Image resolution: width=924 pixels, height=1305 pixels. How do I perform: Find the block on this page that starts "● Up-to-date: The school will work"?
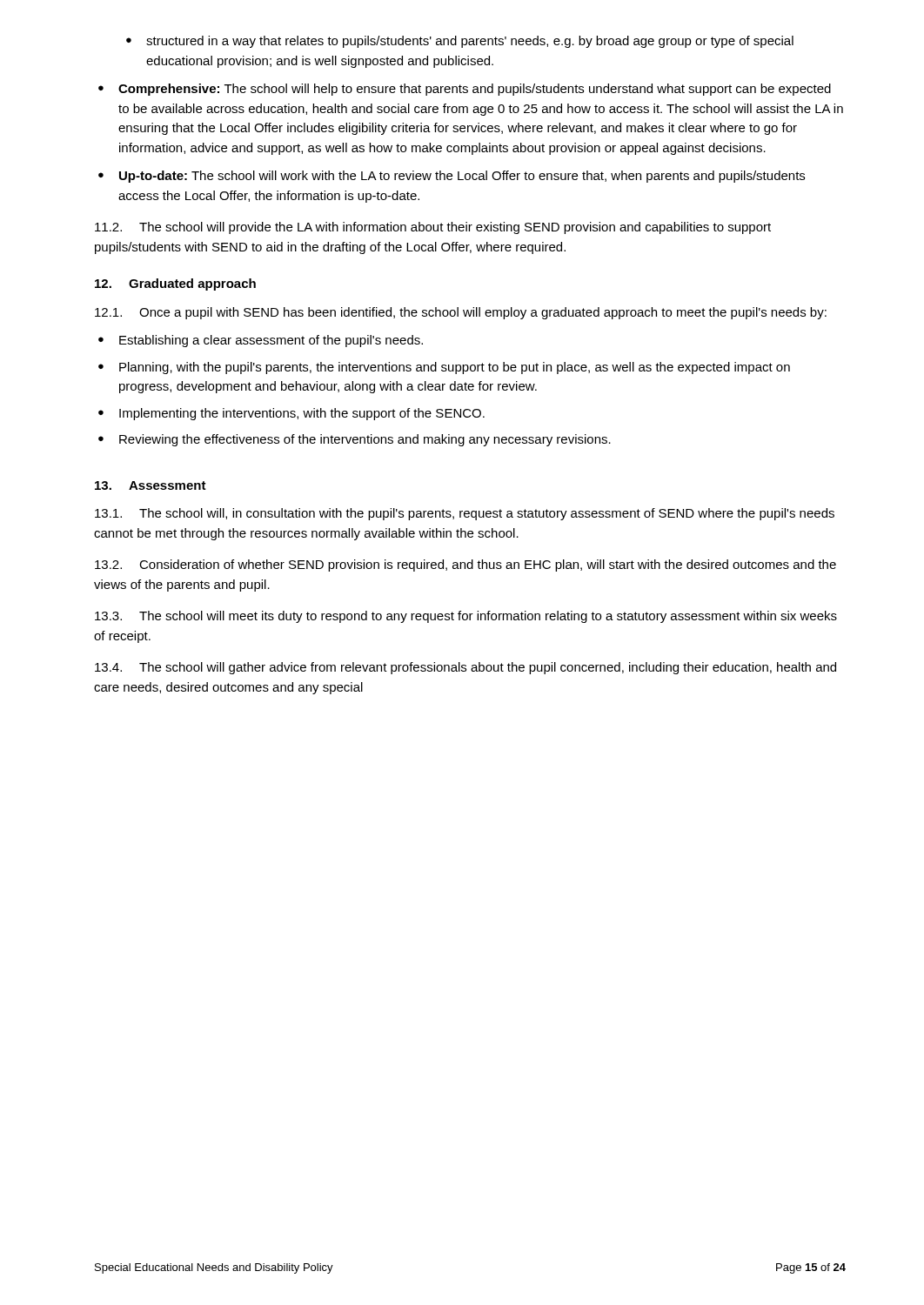pos(452,184)
